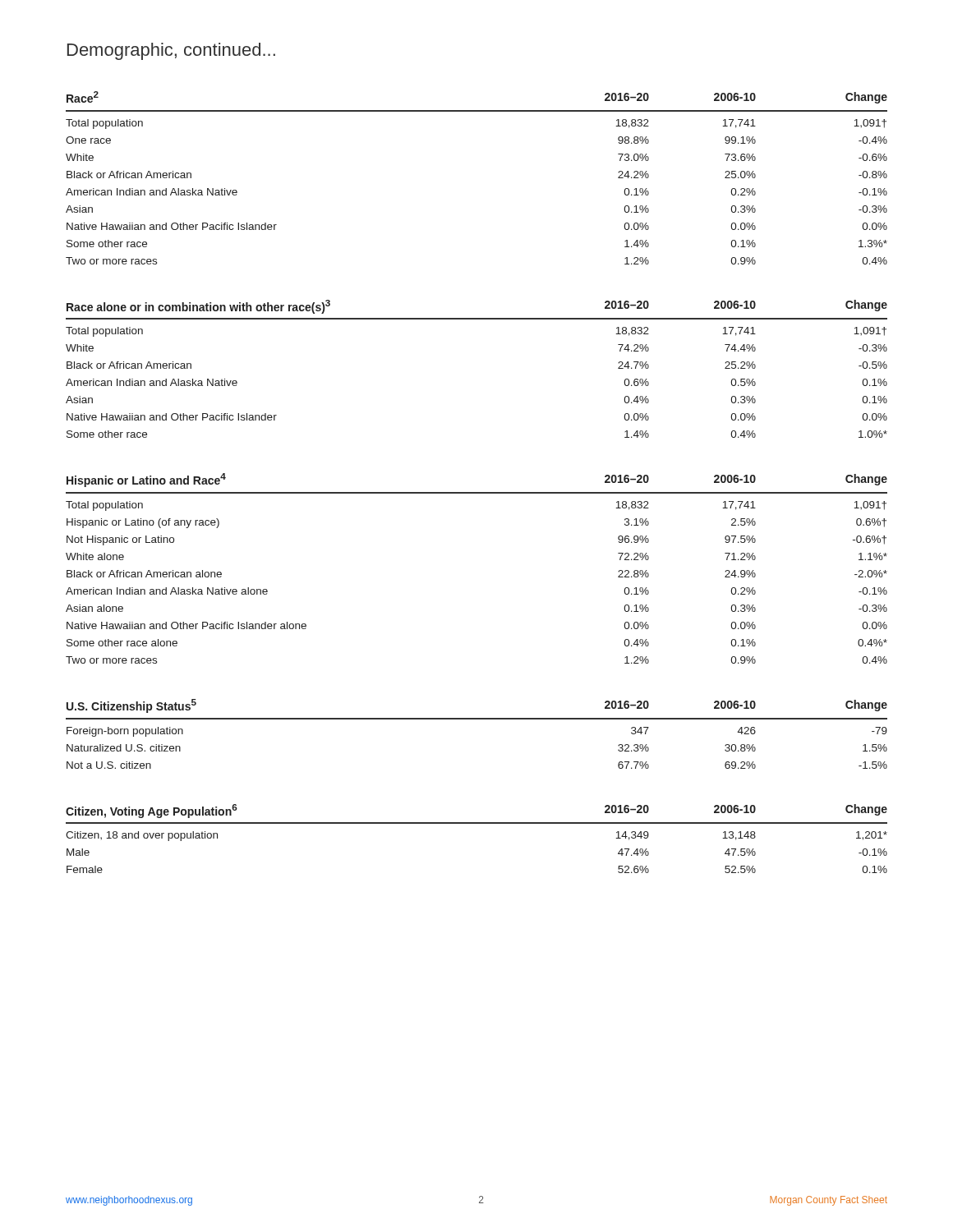This screenshot has height=1232, width=953.
Task: Locate the table with the text "Citizen, Voting Age Population"
Action: click(x=476, y=837)
